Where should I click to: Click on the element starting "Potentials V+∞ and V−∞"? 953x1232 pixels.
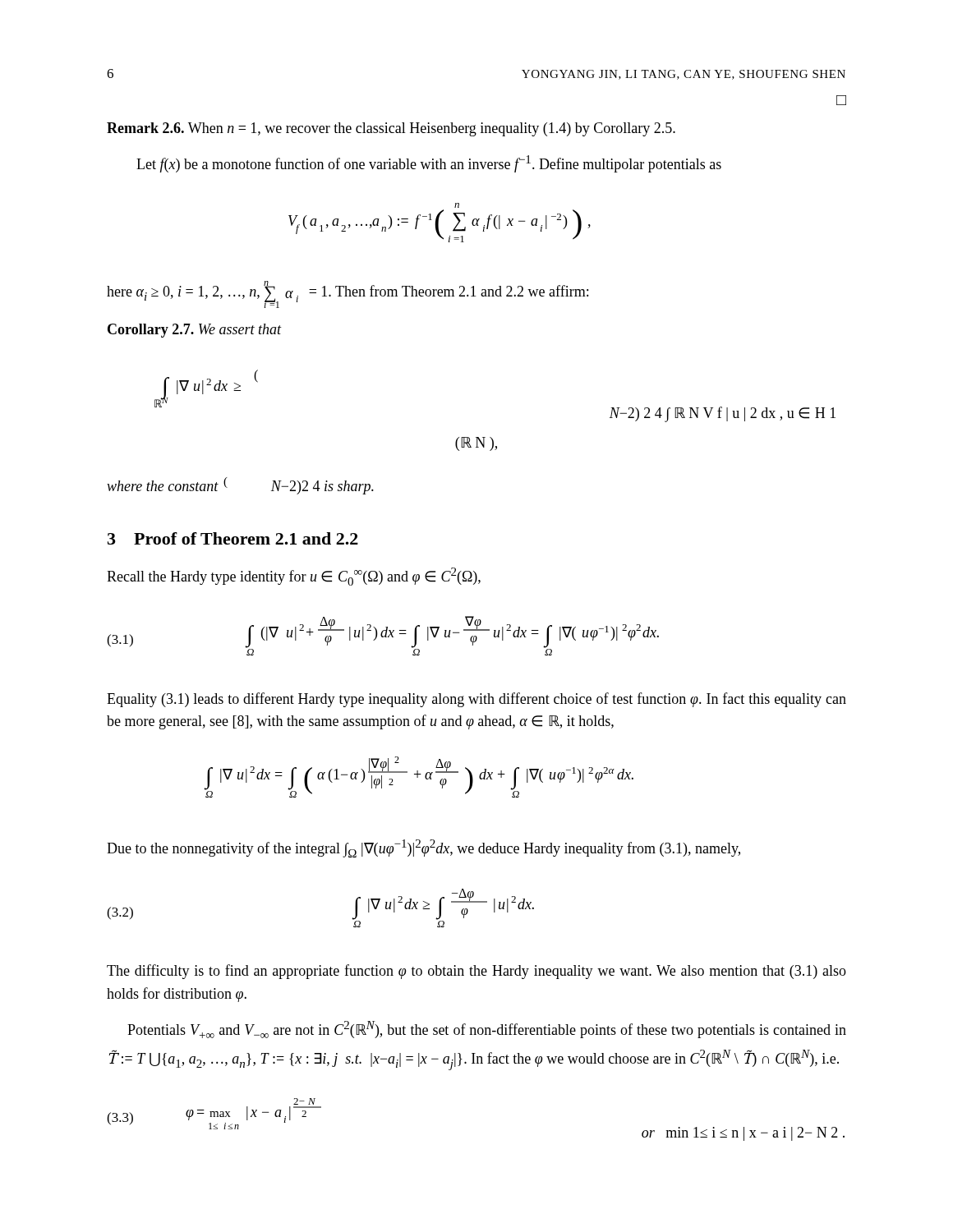point(476,1044)
